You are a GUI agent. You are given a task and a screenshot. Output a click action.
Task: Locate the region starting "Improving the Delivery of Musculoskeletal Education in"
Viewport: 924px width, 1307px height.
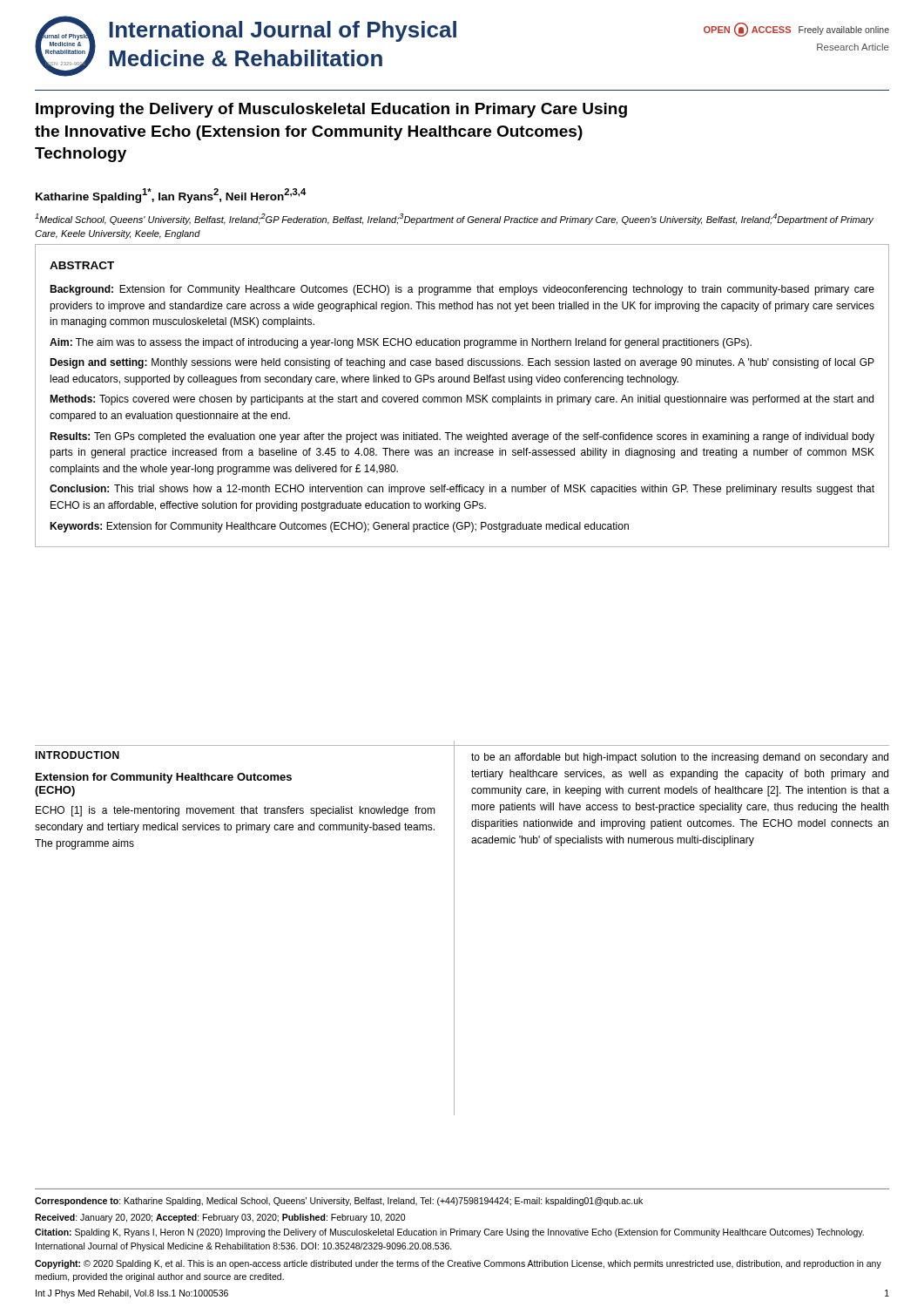(462, 131)
